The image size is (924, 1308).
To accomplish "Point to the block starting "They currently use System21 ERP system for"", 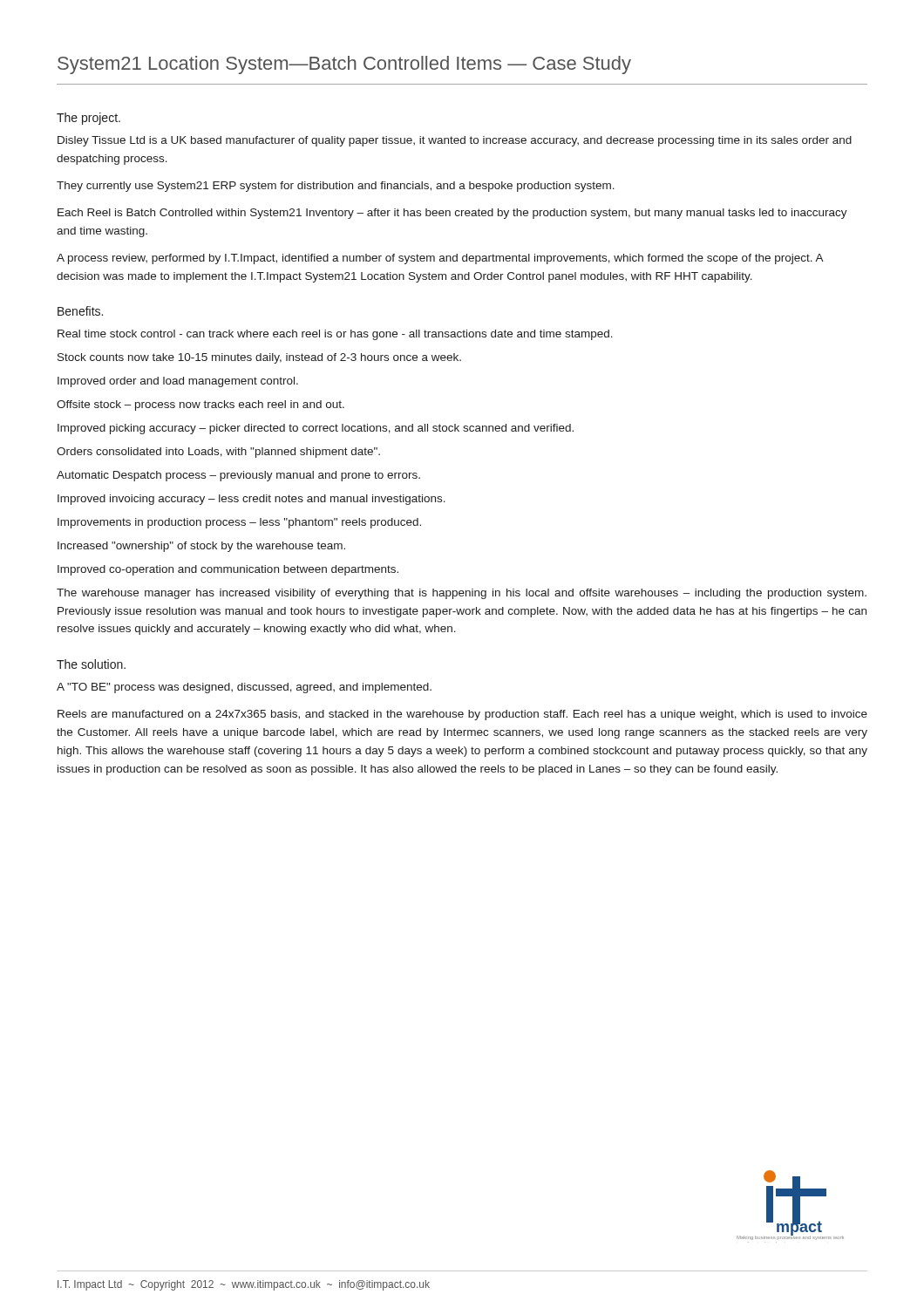I will pyautogui.click(x=336, y=185).
